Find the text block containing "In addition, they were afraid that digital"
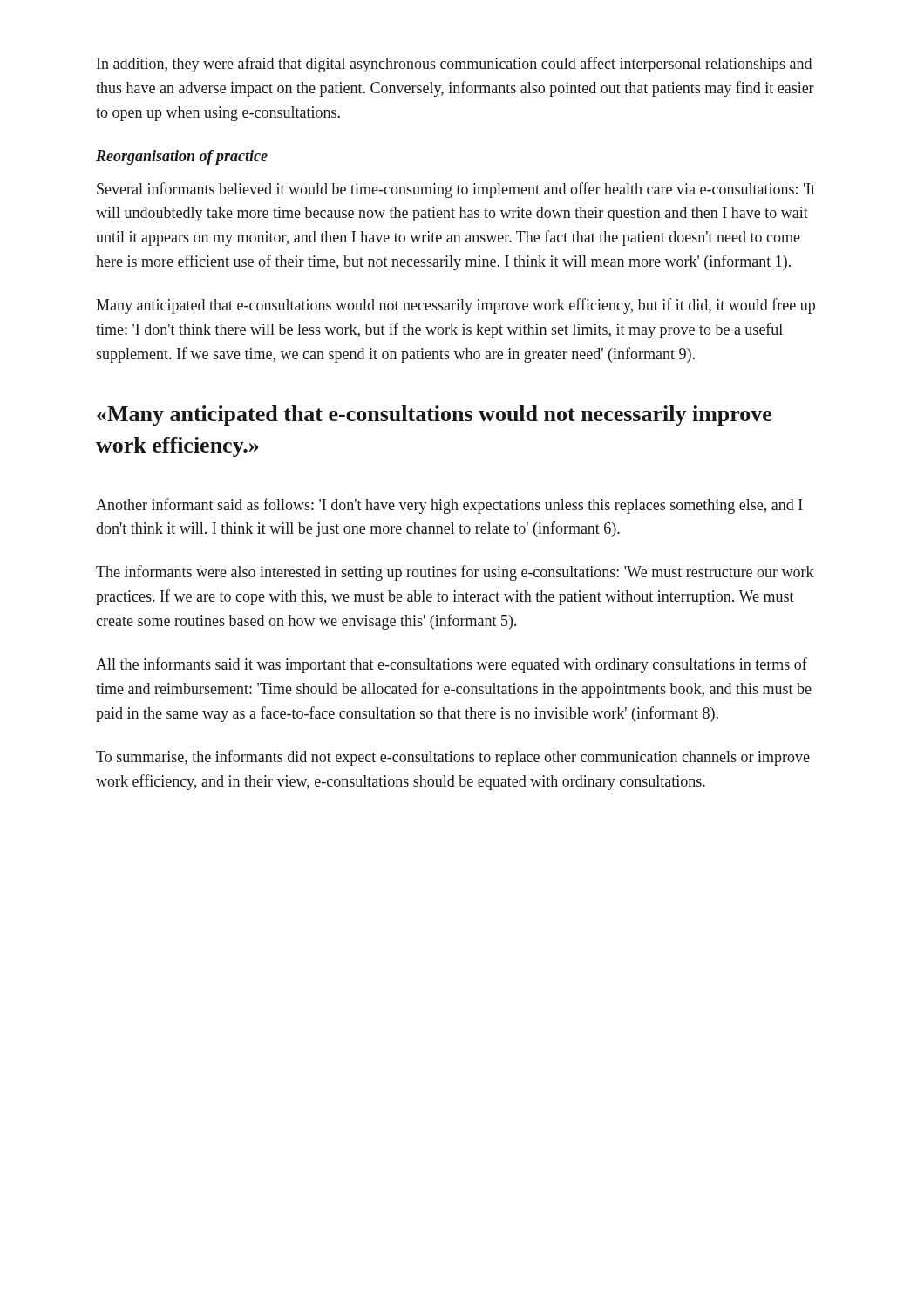The image size is (924, 1308). pyautogui.click(x=455, y=88)
